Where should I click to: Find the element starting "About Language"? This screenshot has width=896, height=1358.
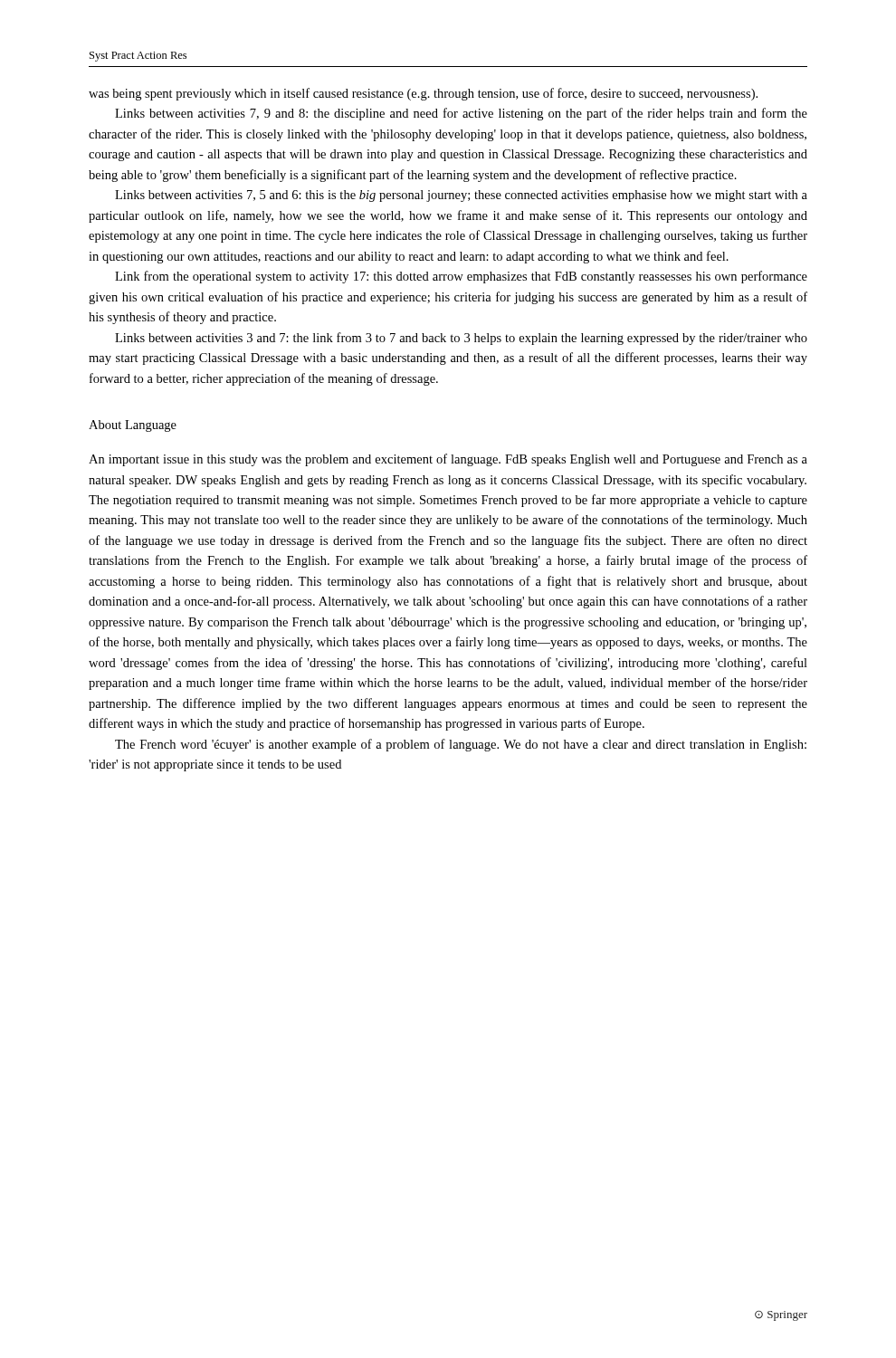point(133,425)
